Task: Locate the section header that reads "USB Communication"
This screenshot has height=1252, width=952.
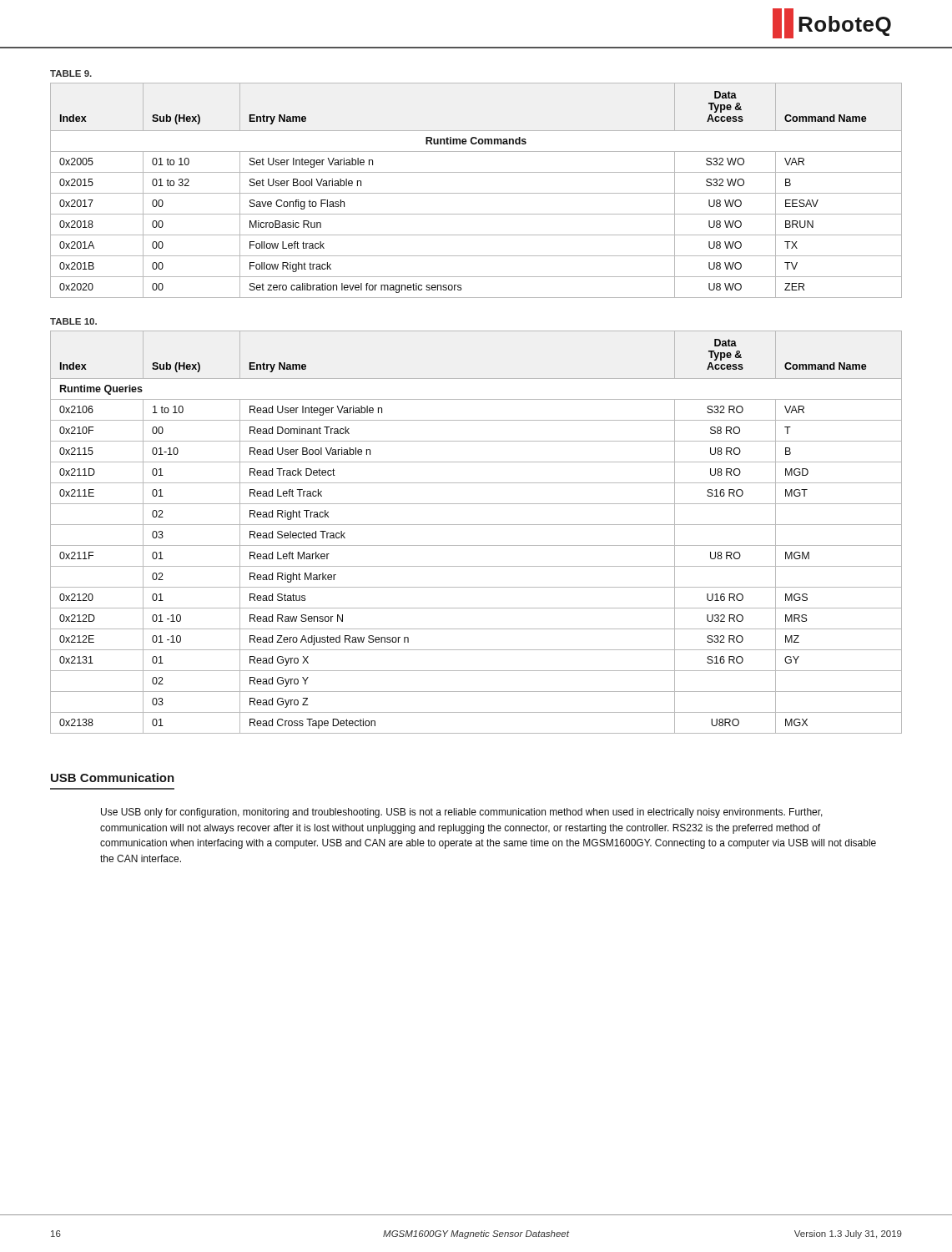Action: 112,780
